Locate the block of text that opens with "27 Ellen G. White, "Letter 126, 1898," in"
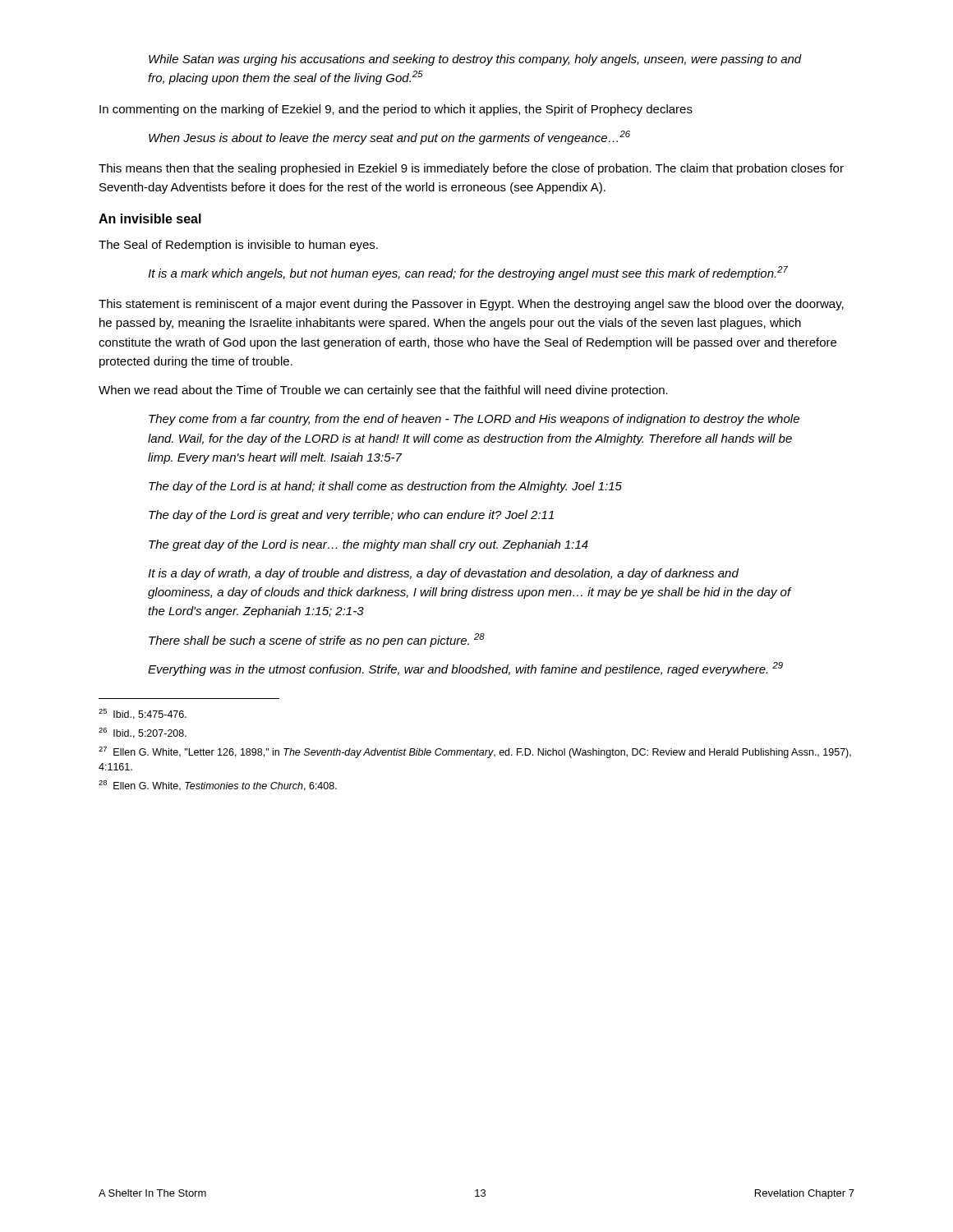The height and width of the screenshot is (1232, 953). tap(475, 759)
